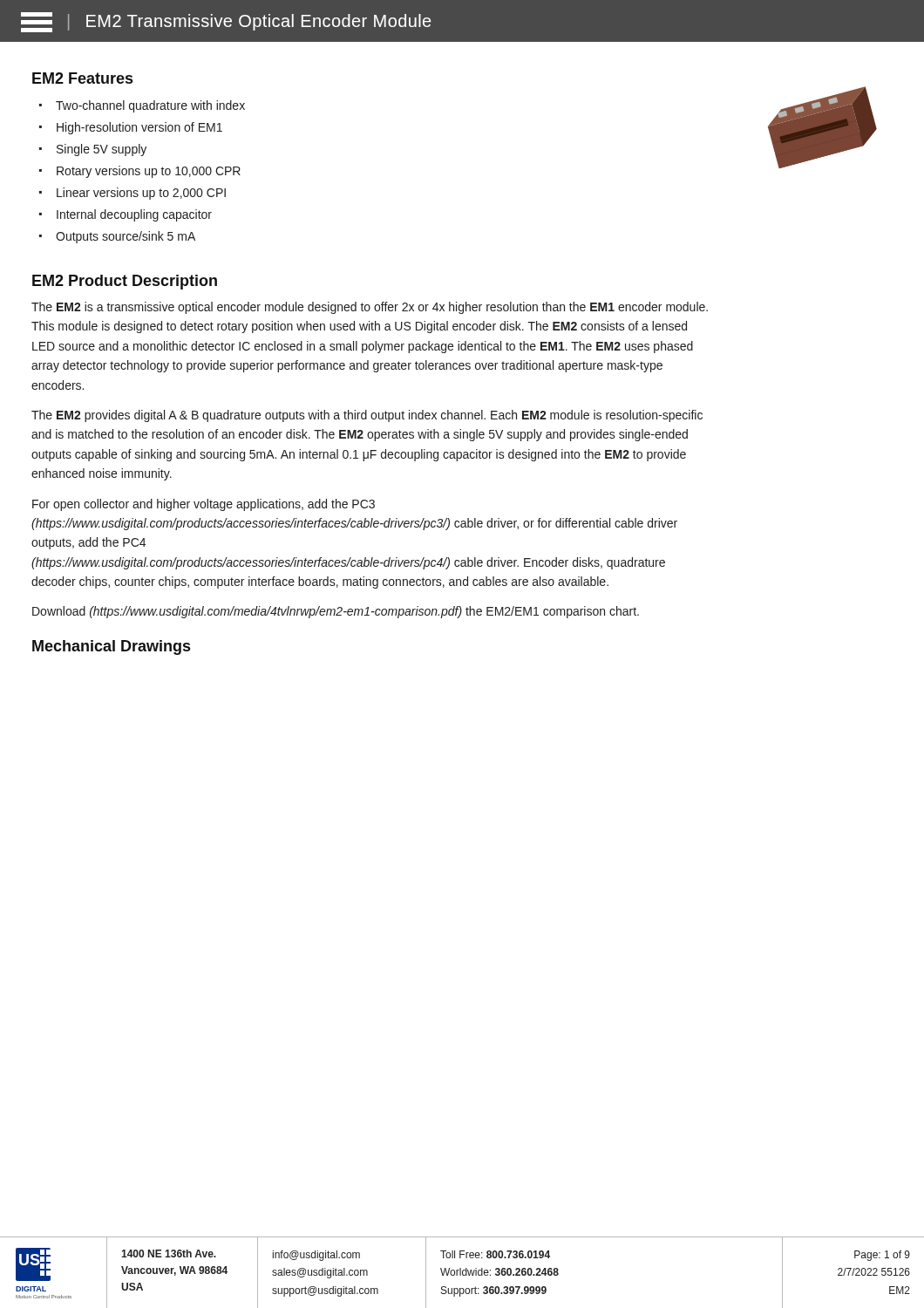
Task: Locate the block of text that opens with "Download (https://www.usdigital.com/media/4tvlnrwp/em2-em1-comparison.pdf) the"
Action: point(336,612)
